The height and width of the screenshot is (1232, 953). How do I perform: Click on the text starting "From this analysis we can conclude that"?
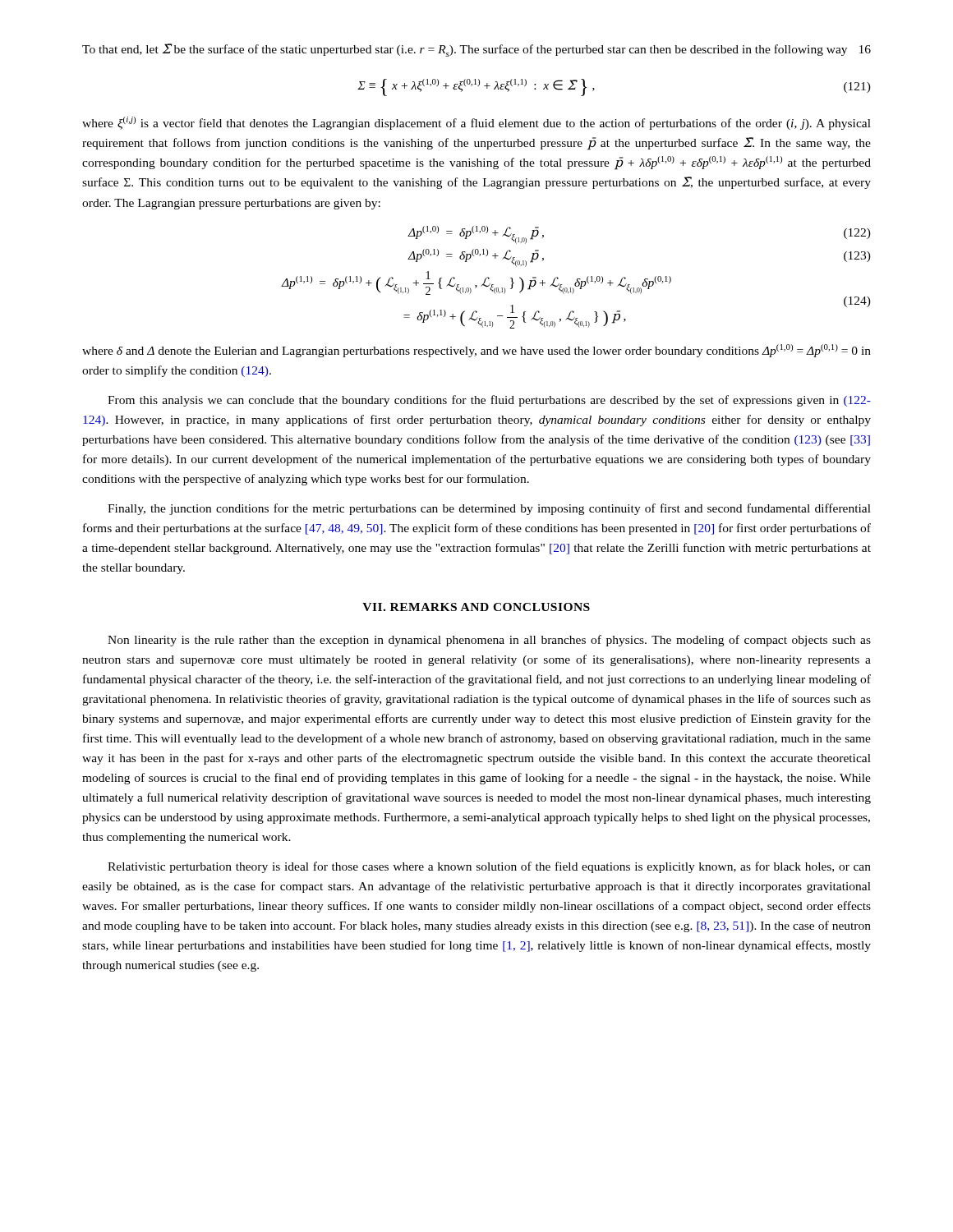click(476, 439)
